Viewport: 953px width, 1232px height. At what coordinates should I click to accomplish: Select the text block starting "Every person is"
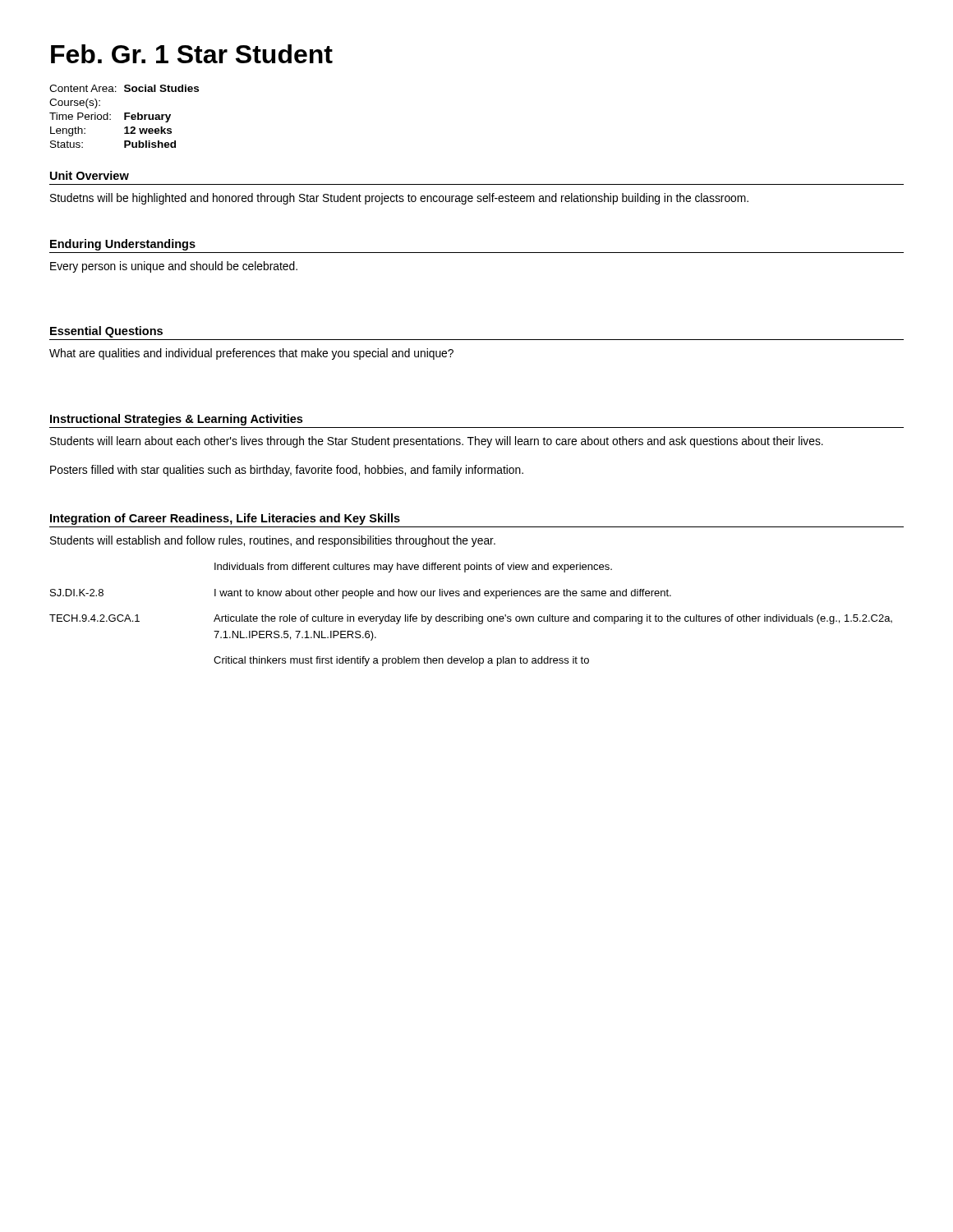[x=174, y=267]
